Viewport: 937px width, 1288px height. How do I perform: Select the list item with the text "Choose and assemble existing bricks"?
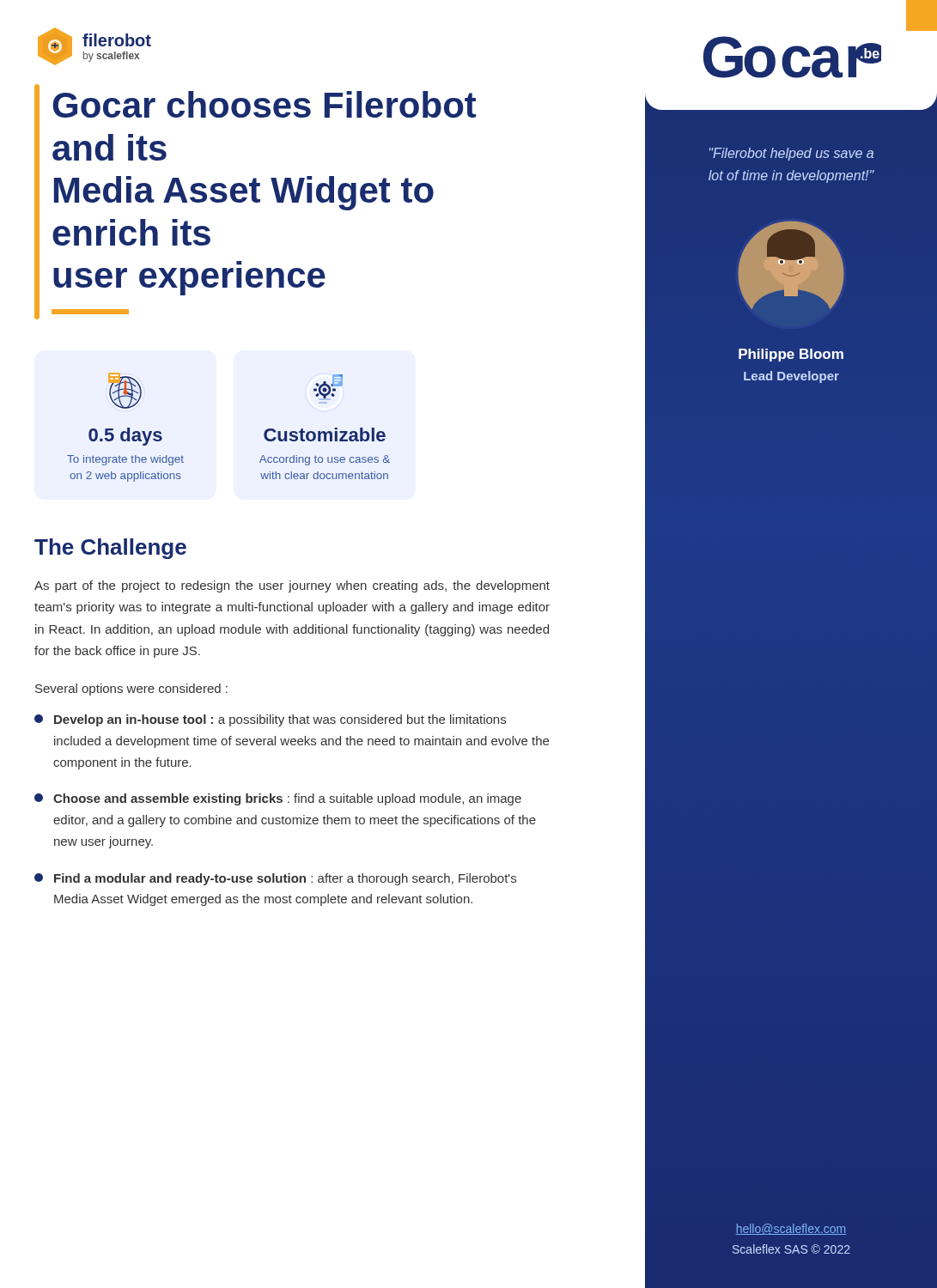tap(292, 820)
